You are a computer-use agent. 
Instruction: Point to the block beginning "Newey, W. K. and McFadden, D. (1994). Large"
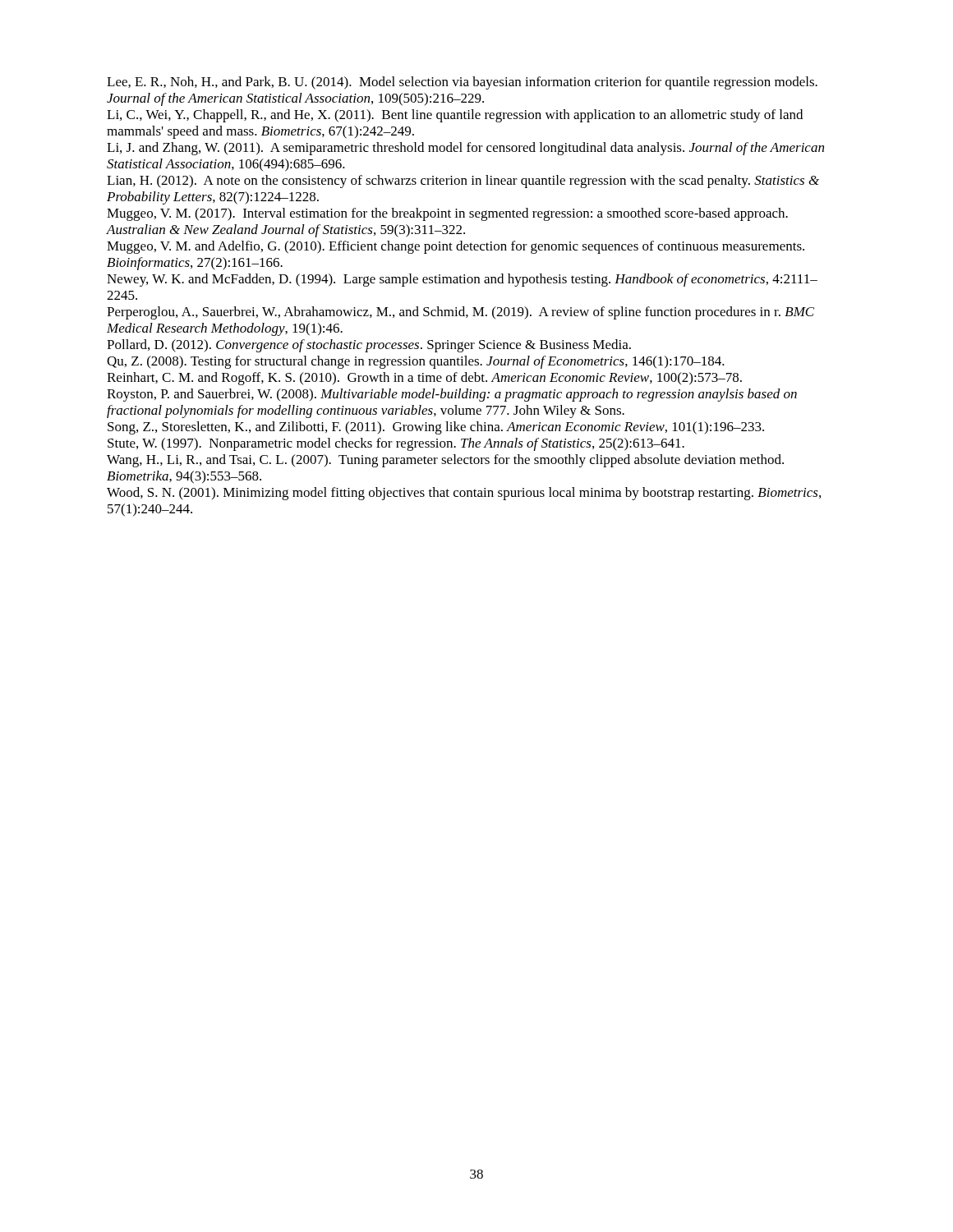pos(462,287)
